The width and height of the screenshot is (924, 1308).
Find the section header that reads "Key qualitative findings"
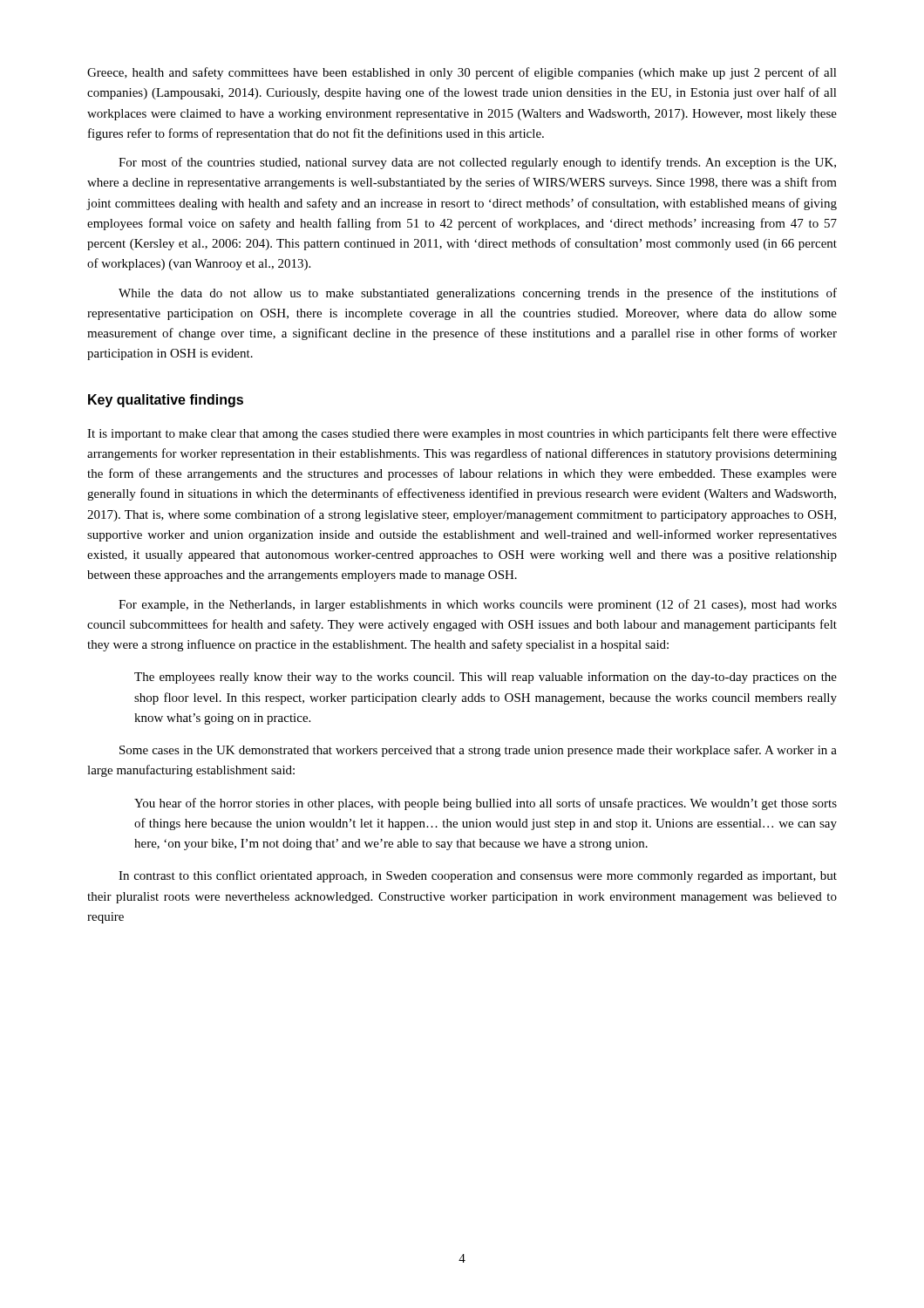(x=165, y=399)
